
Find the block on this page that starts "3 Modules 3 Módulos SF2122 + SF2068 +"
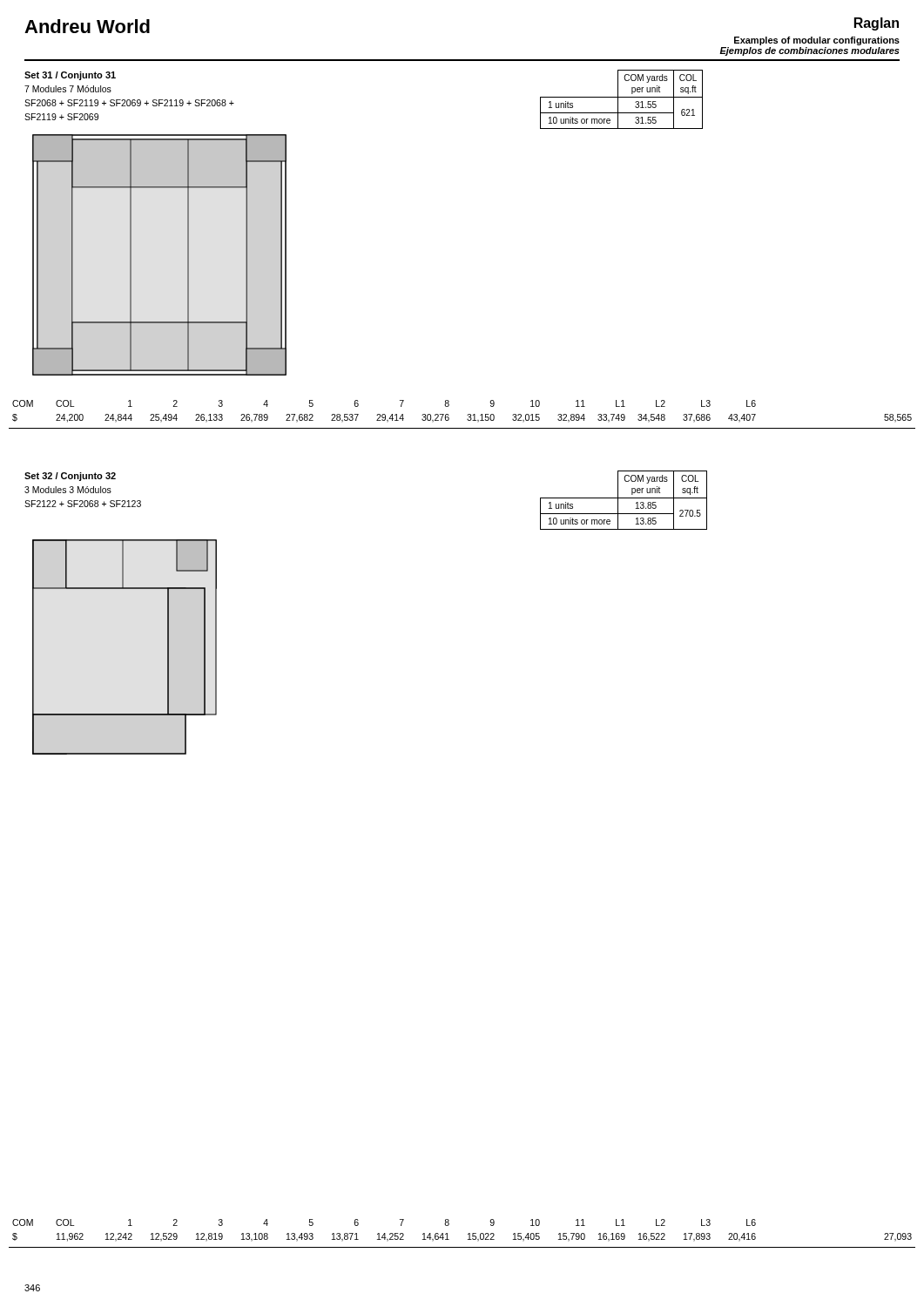83,497
